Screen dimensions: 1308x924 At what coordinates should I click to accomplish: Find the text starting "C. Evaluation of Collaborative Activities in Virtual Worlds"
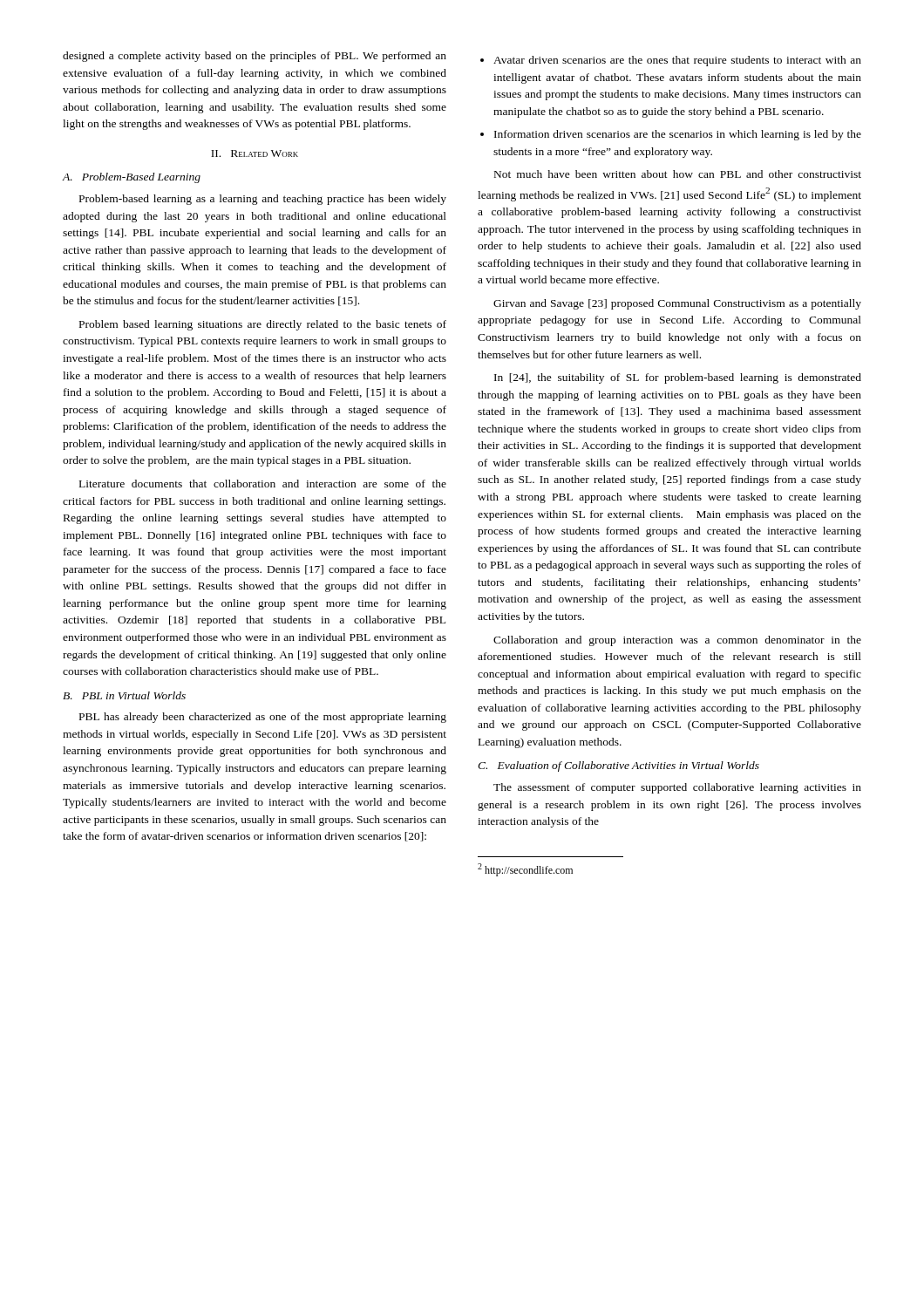tap(669, 766)
